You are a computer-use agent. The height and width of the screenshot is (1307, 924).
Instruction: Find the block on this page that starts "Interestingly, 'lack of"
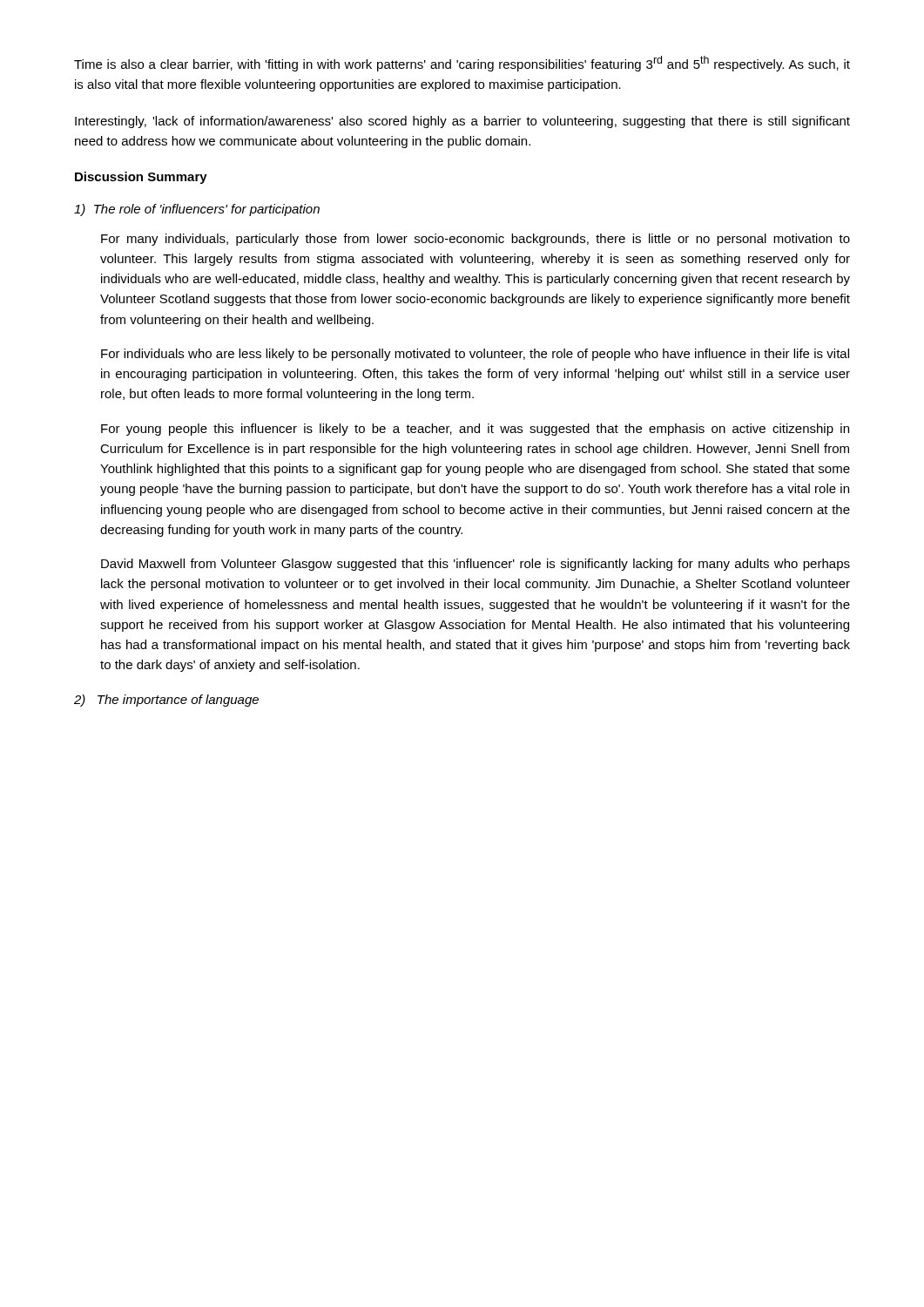[462, 130]
